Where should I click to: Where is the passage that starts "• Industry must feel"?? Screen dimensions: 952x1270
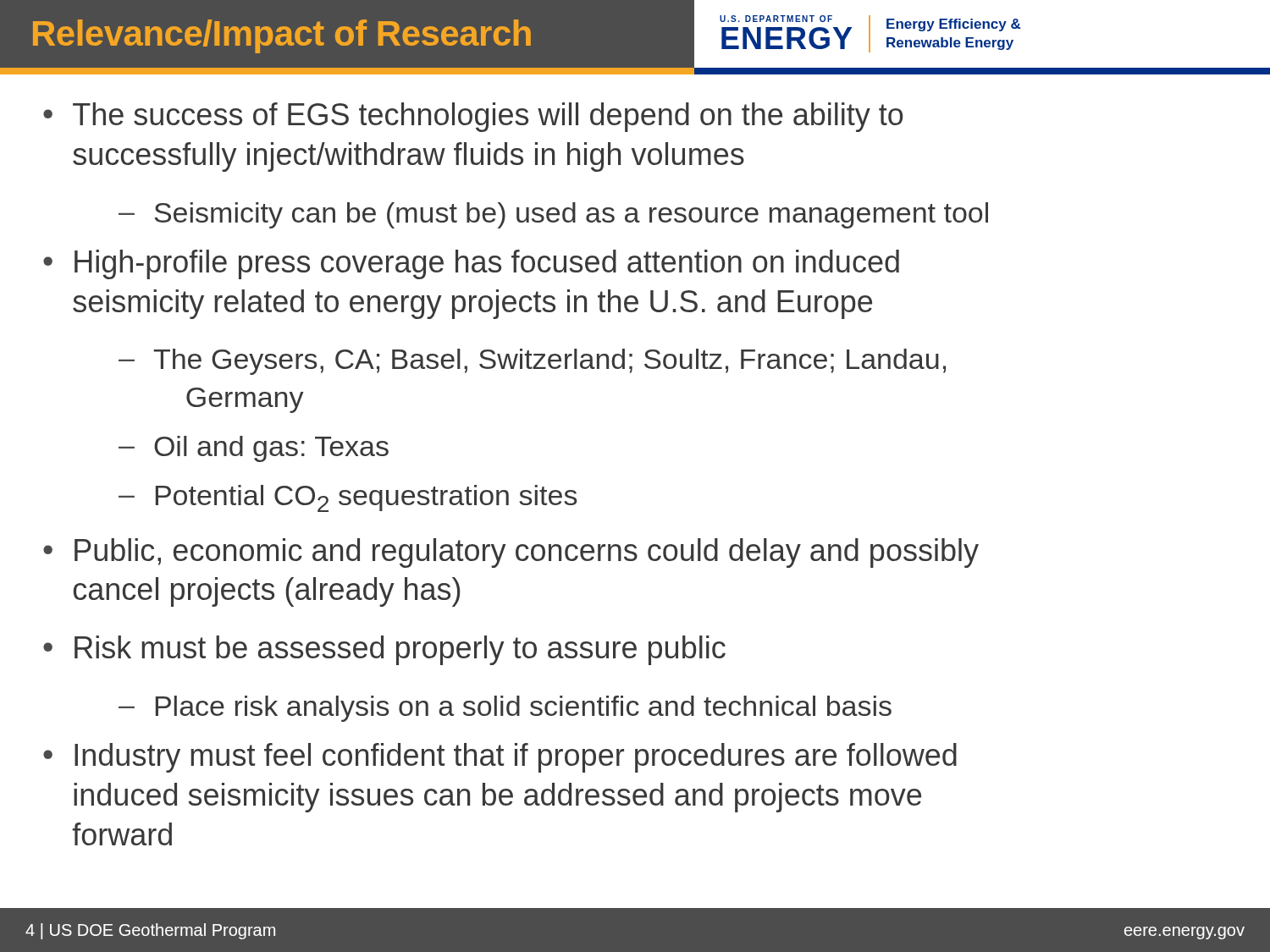500,796
